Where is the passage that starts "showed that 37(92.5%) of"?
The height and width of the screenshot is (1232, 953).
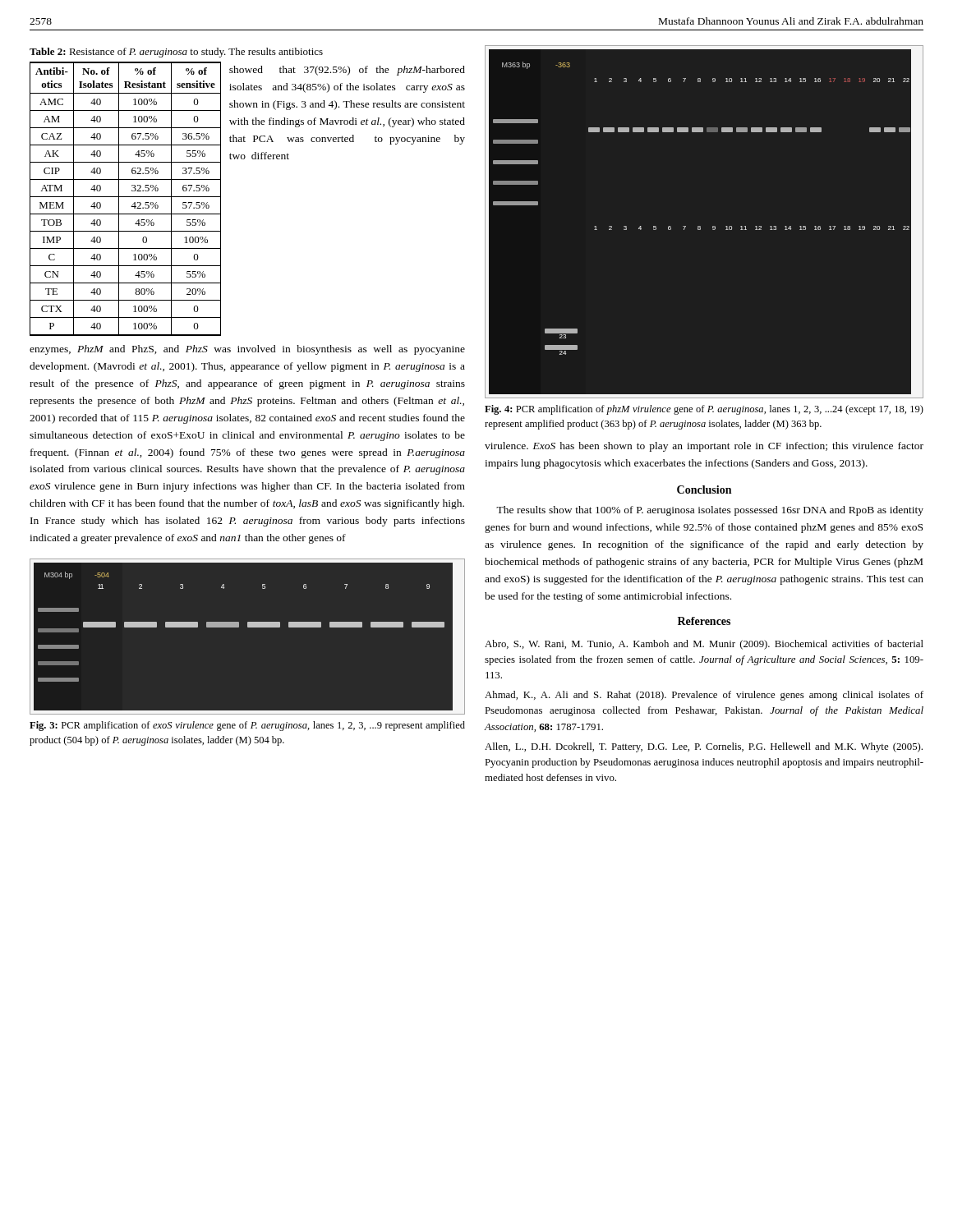pos(347,112)
